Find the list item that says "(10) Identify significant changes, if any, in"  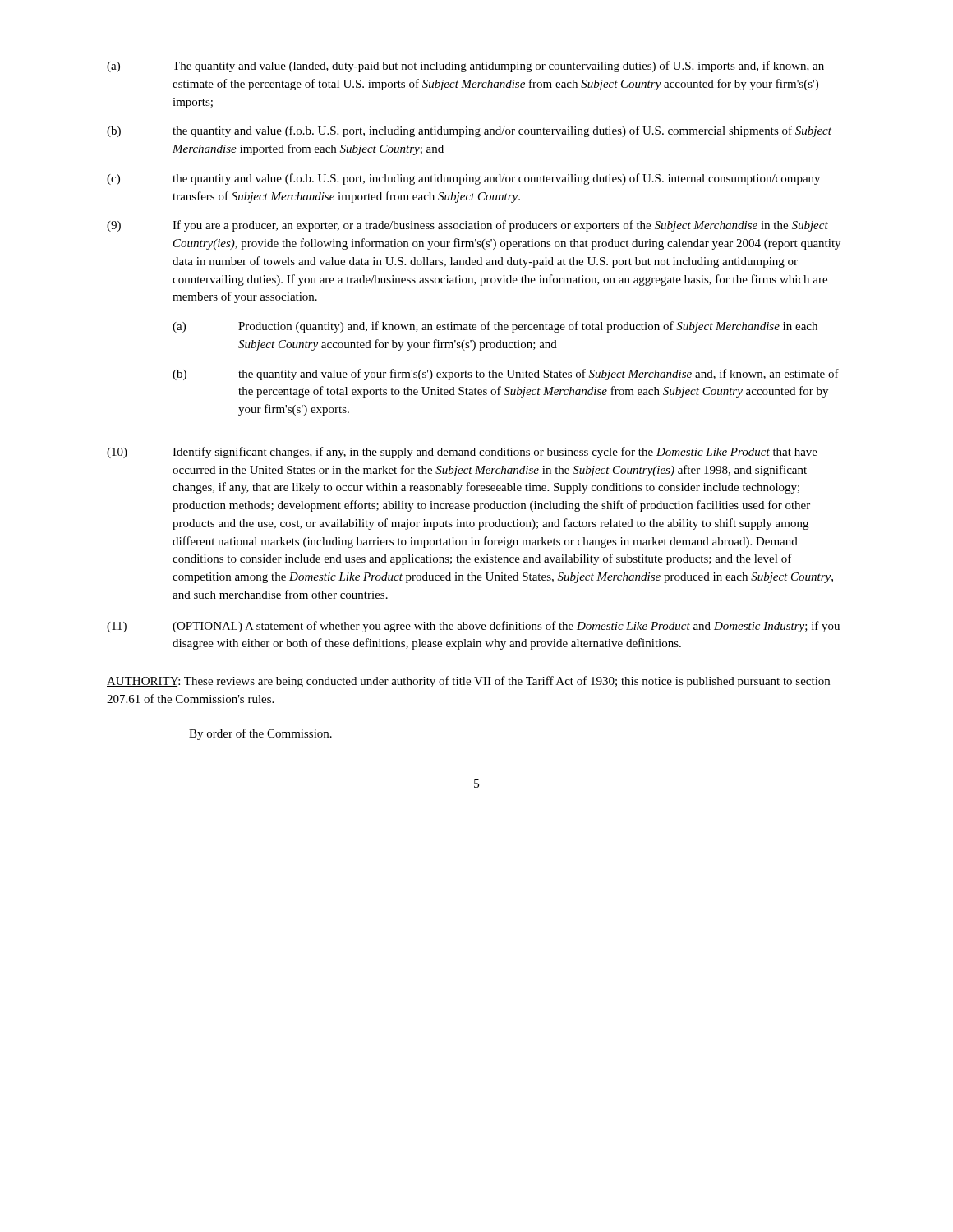coord(476,524)
